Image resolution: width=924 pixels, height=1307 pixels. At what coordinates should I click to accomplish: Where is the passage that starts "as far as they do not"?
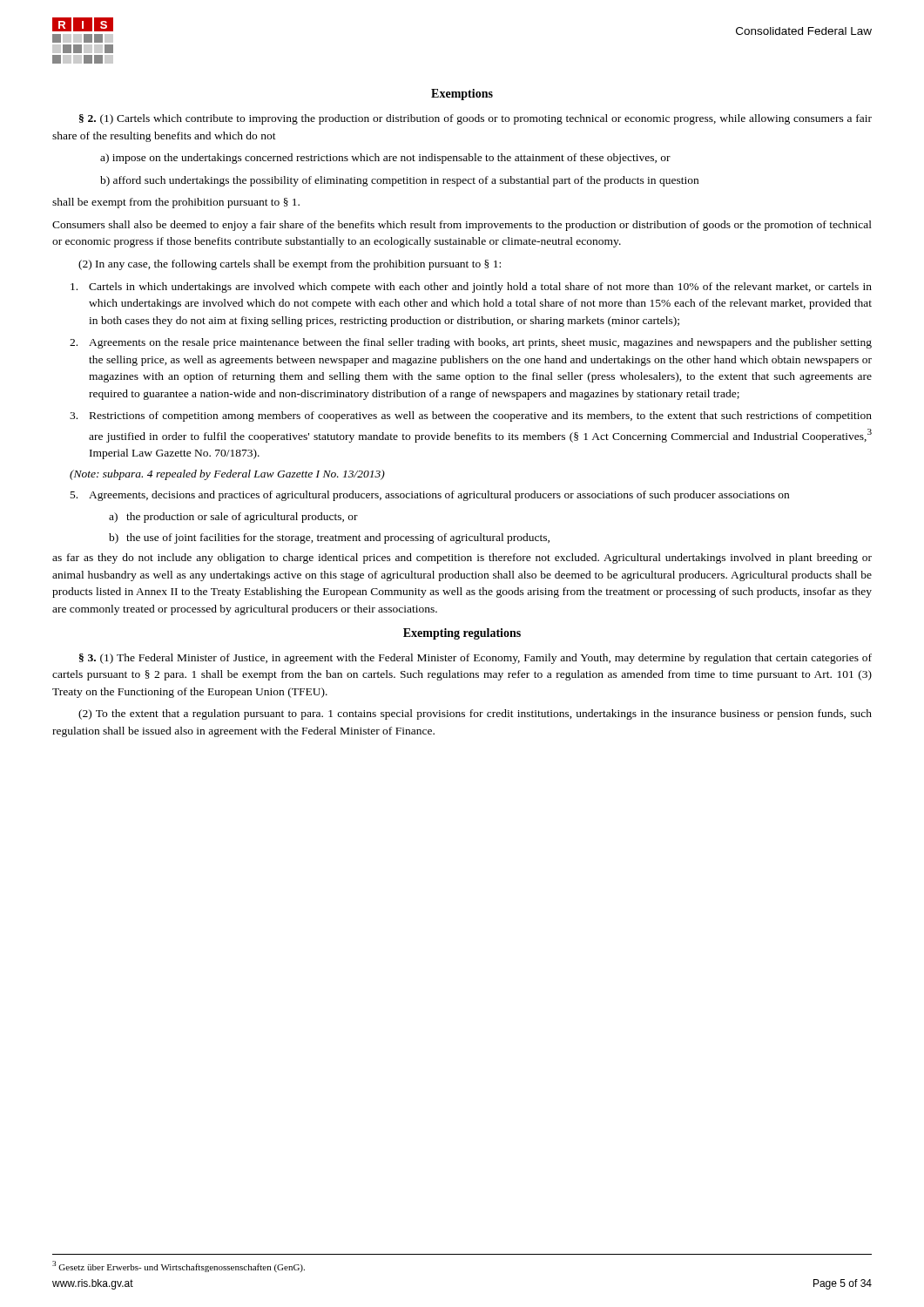[462, 583]
